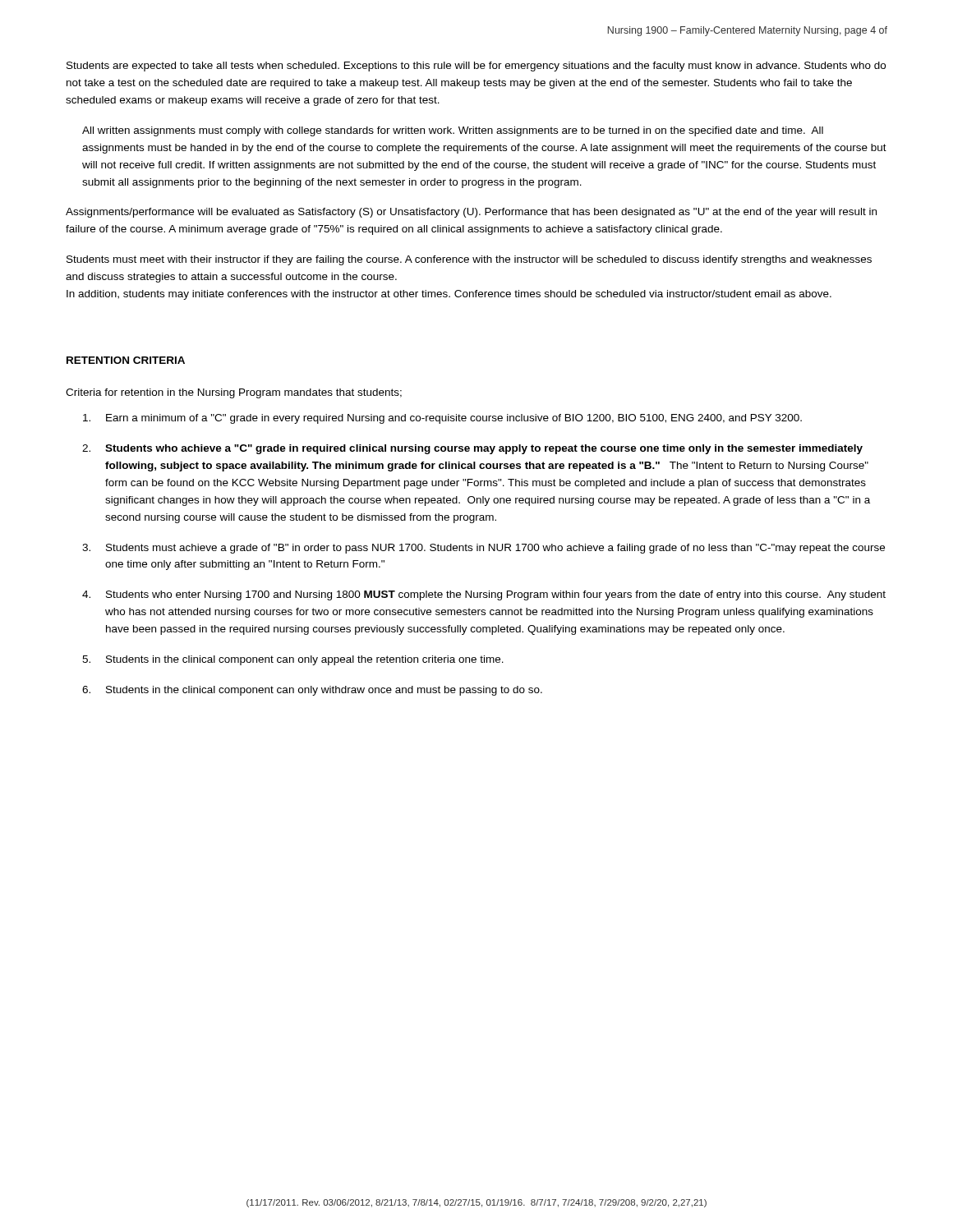Locate the section header with the text "RETENTION CRITERIA"
953x1232 pixels.
(x=126, y=360)
